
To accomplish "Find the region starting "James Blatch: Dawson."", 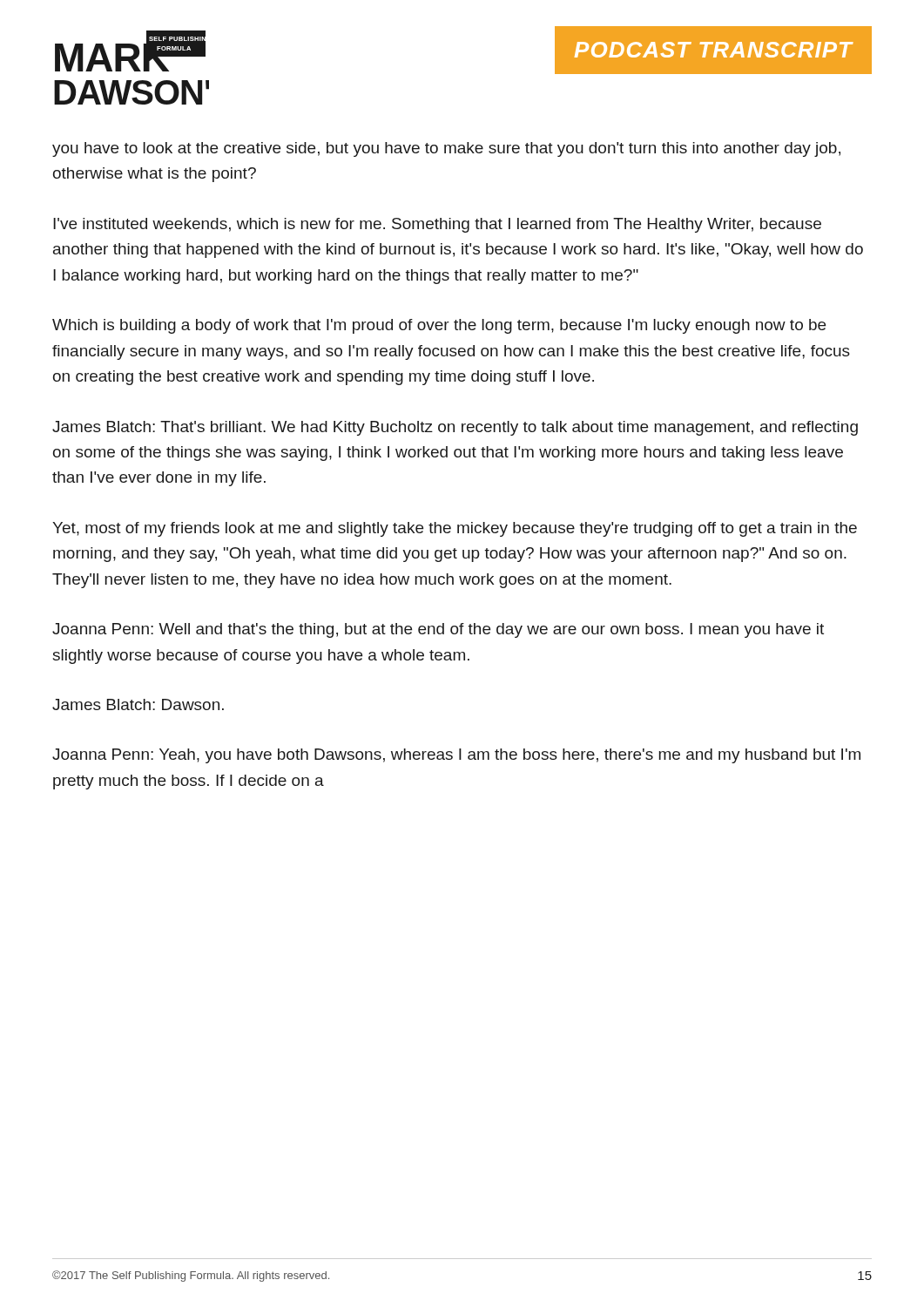I will click(x=139, y=704).
